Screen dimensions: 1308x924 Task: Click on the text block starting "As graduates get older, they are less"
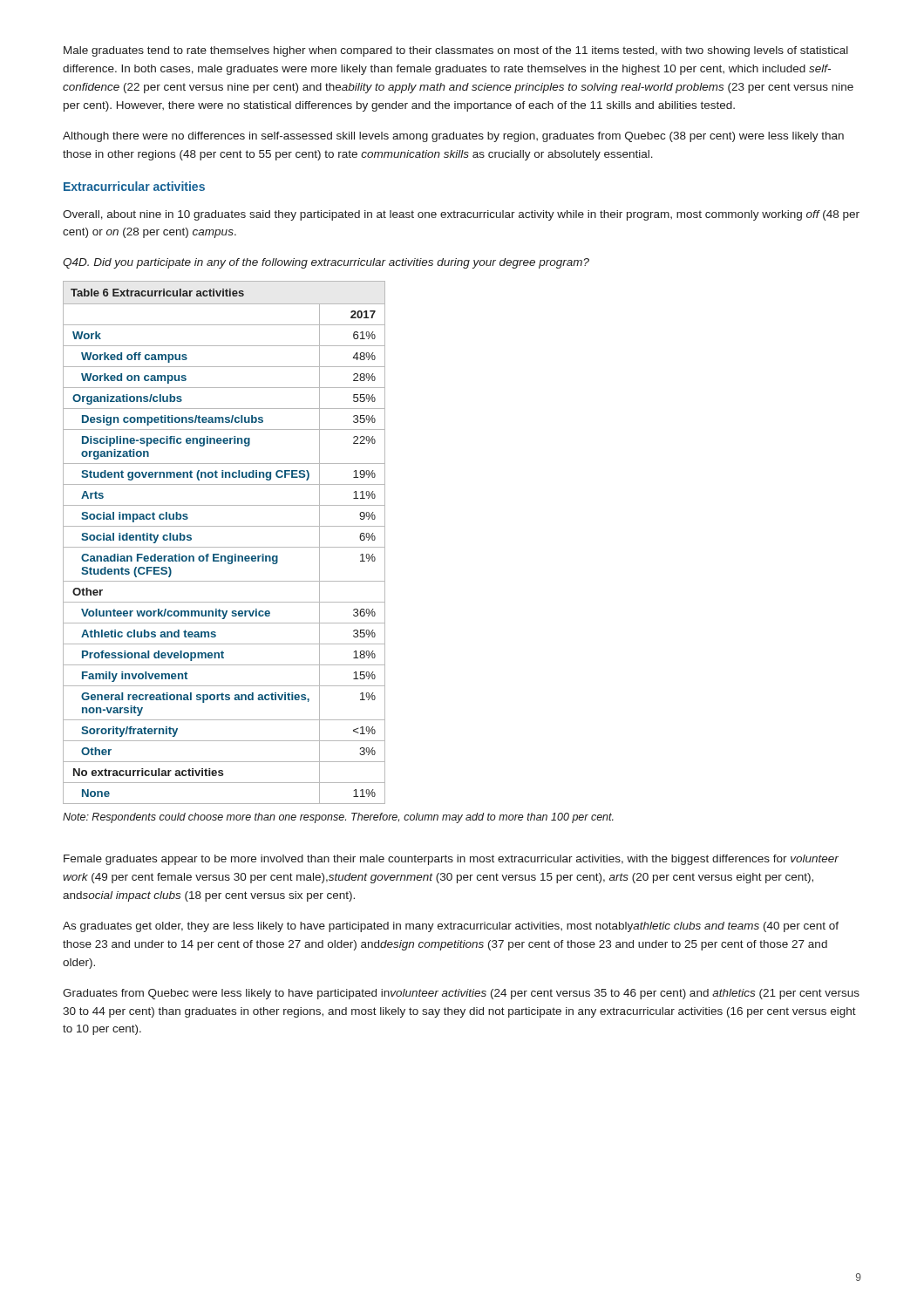click(x=451, y=944)
